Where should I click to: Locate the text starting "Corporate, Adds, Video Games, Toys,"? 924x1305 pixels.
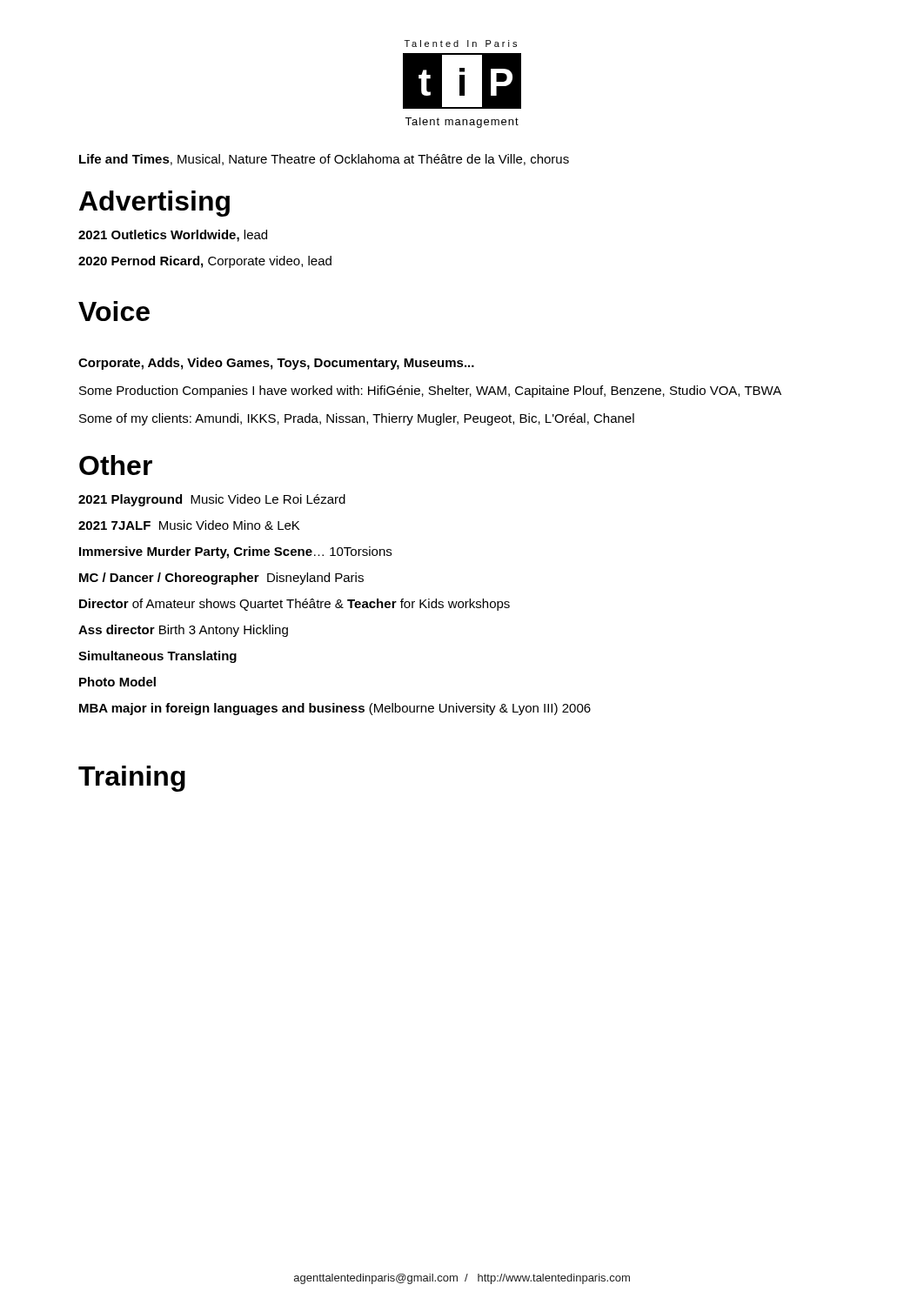click(276, 362)
